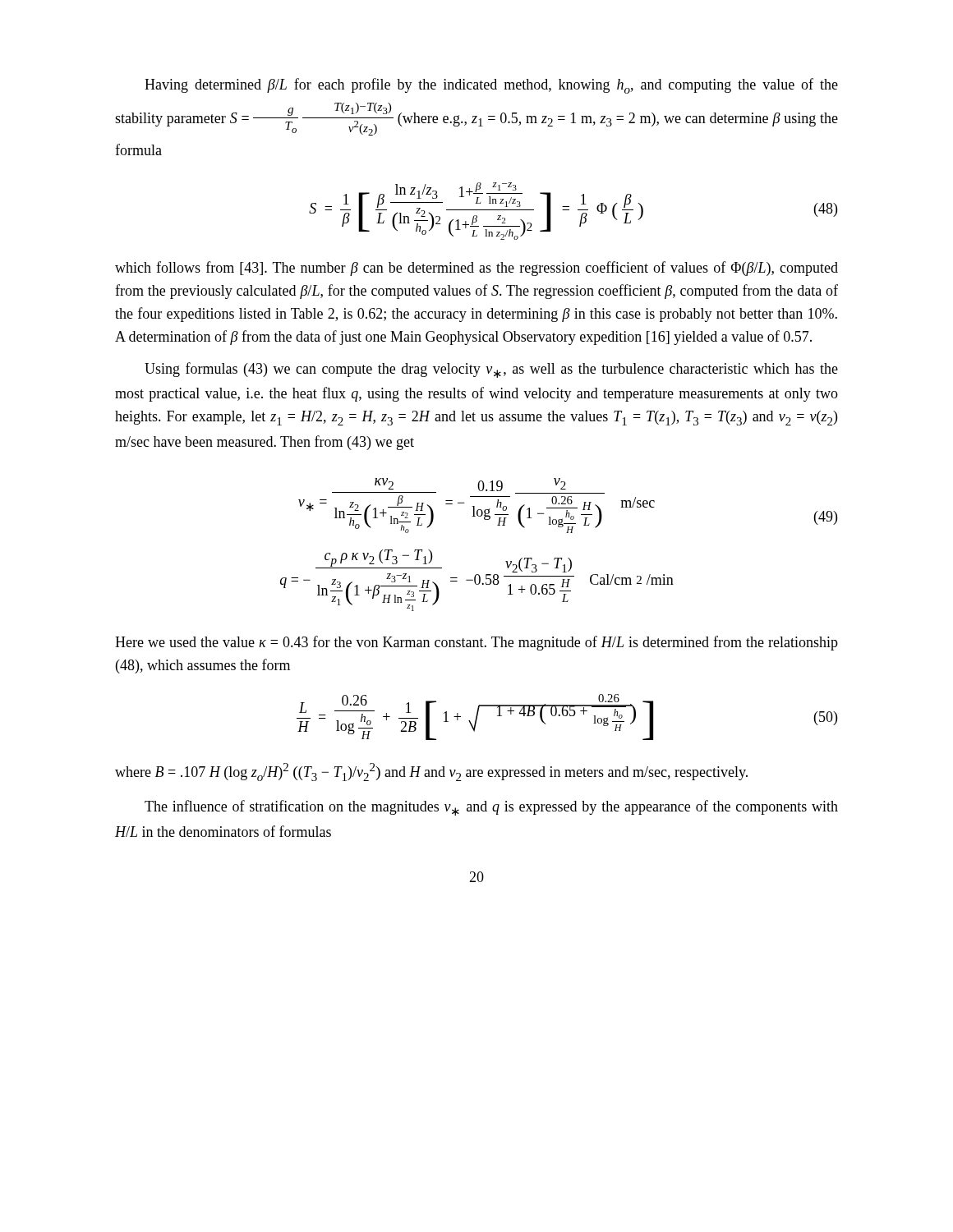Image resolution: width=953 pixels, height=1232 pixels.
Task: Locate the block of text that opens with "which follows from [43]. The"
Action: point(476,302)
